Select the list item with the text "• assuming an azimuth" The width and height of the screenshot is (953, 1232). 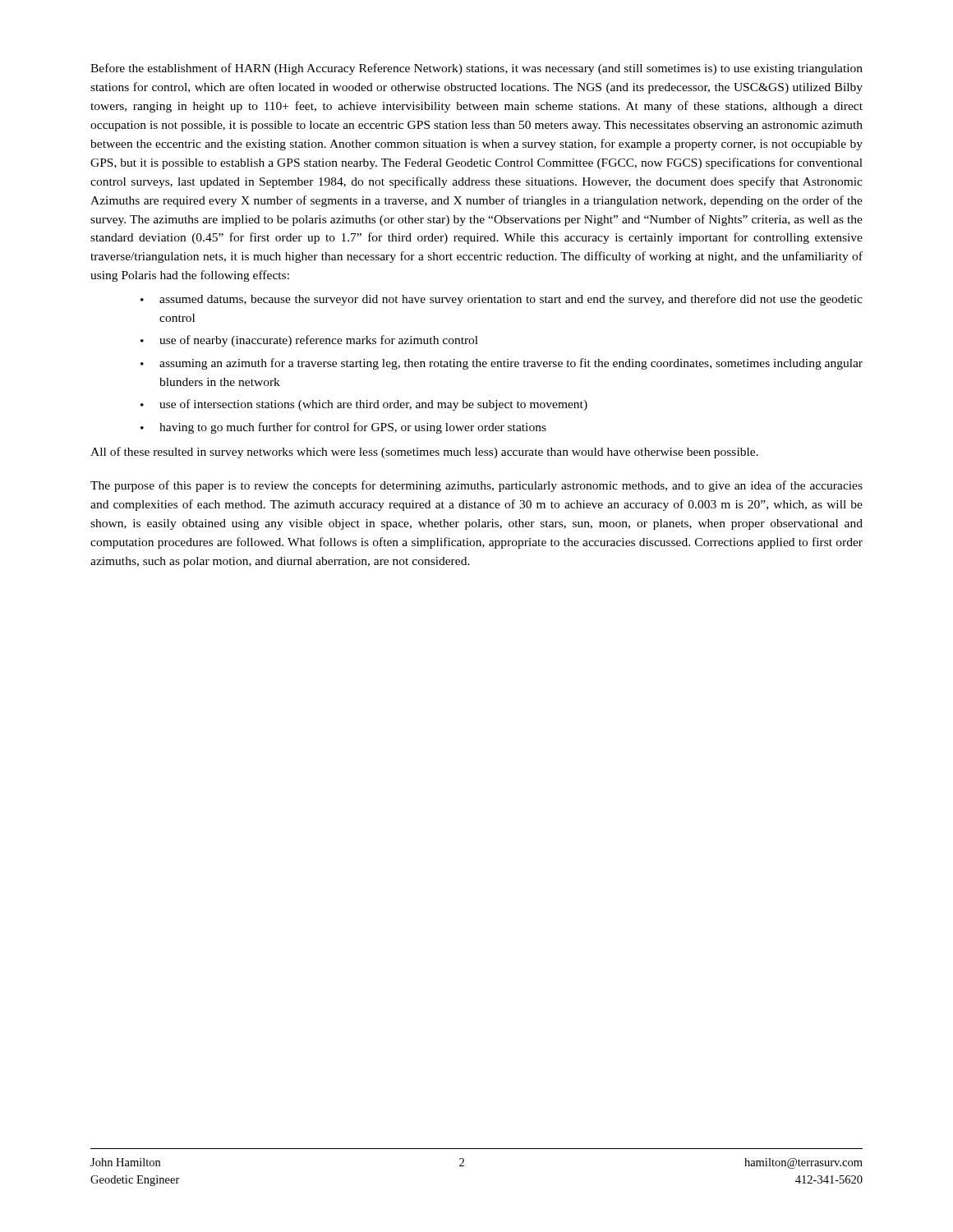tap(501, 373)
